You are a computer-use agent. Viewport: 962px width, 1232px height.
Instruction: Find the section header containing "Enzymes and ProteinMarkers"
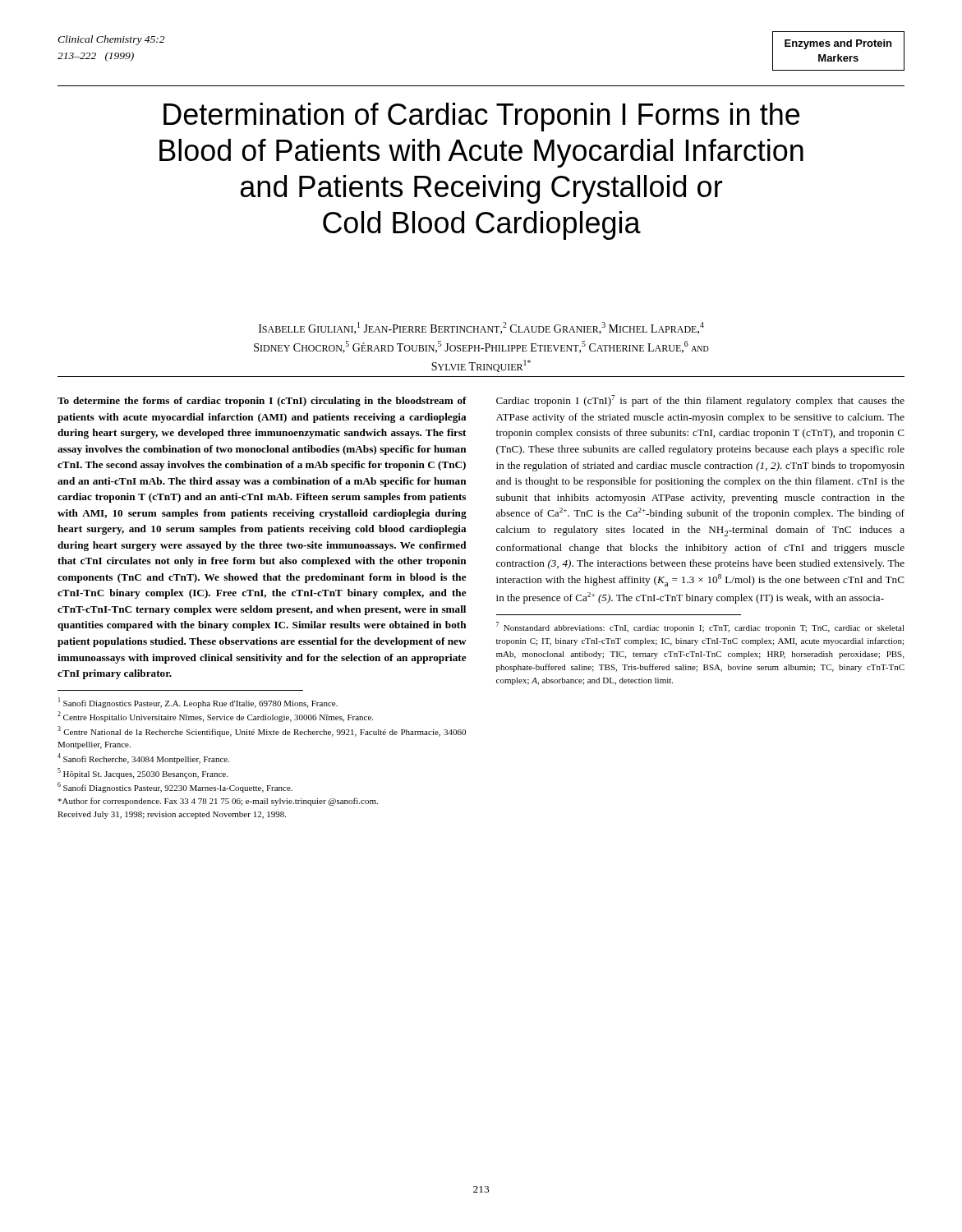[x=838, y=51]
